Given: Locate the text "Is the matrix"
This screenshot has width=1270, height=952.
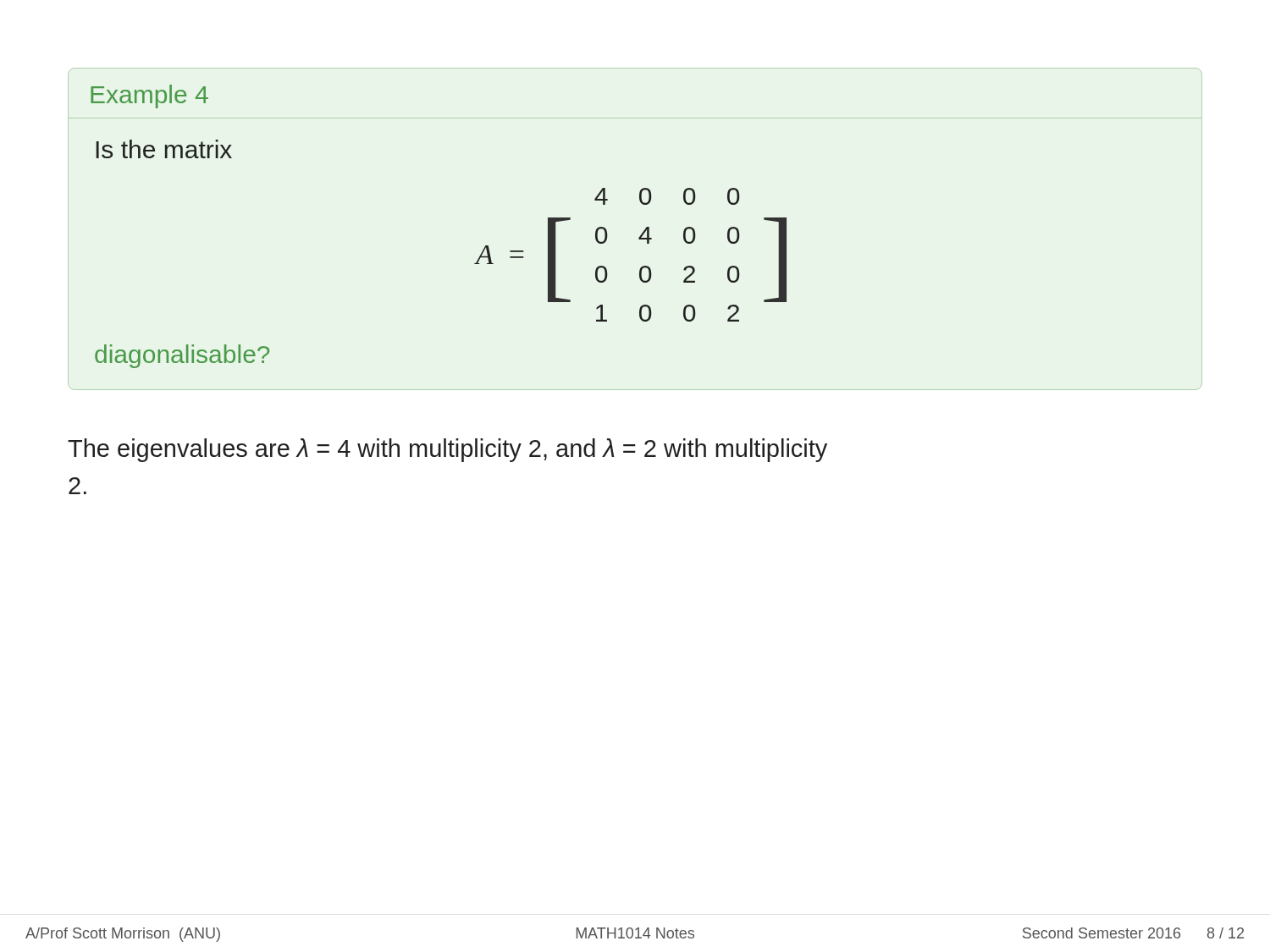Looking at the screenshot, I should (163, 149).
